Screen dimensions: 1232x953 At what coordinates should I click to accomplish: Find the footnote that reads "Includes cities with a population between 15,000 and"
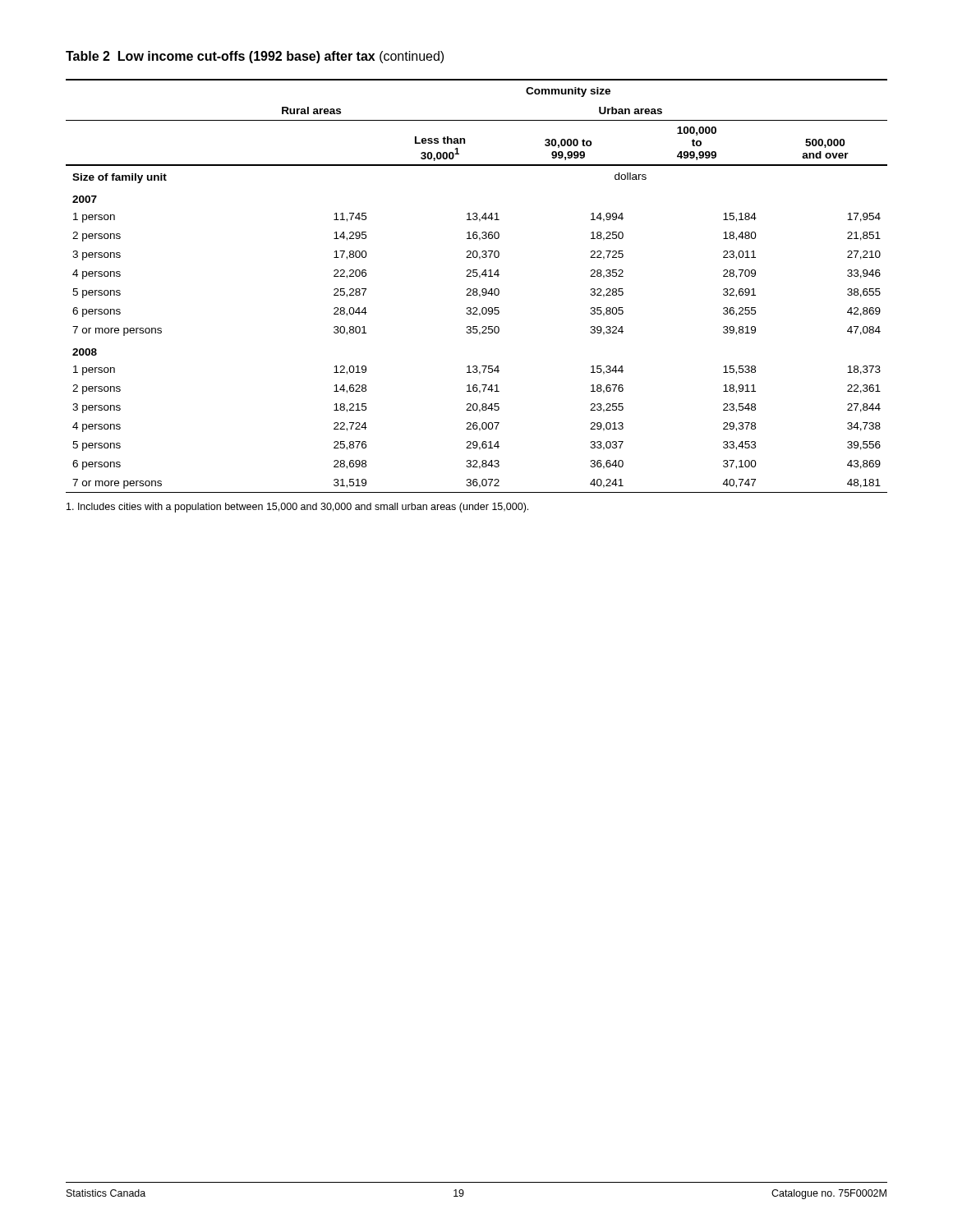click(298, 507)
